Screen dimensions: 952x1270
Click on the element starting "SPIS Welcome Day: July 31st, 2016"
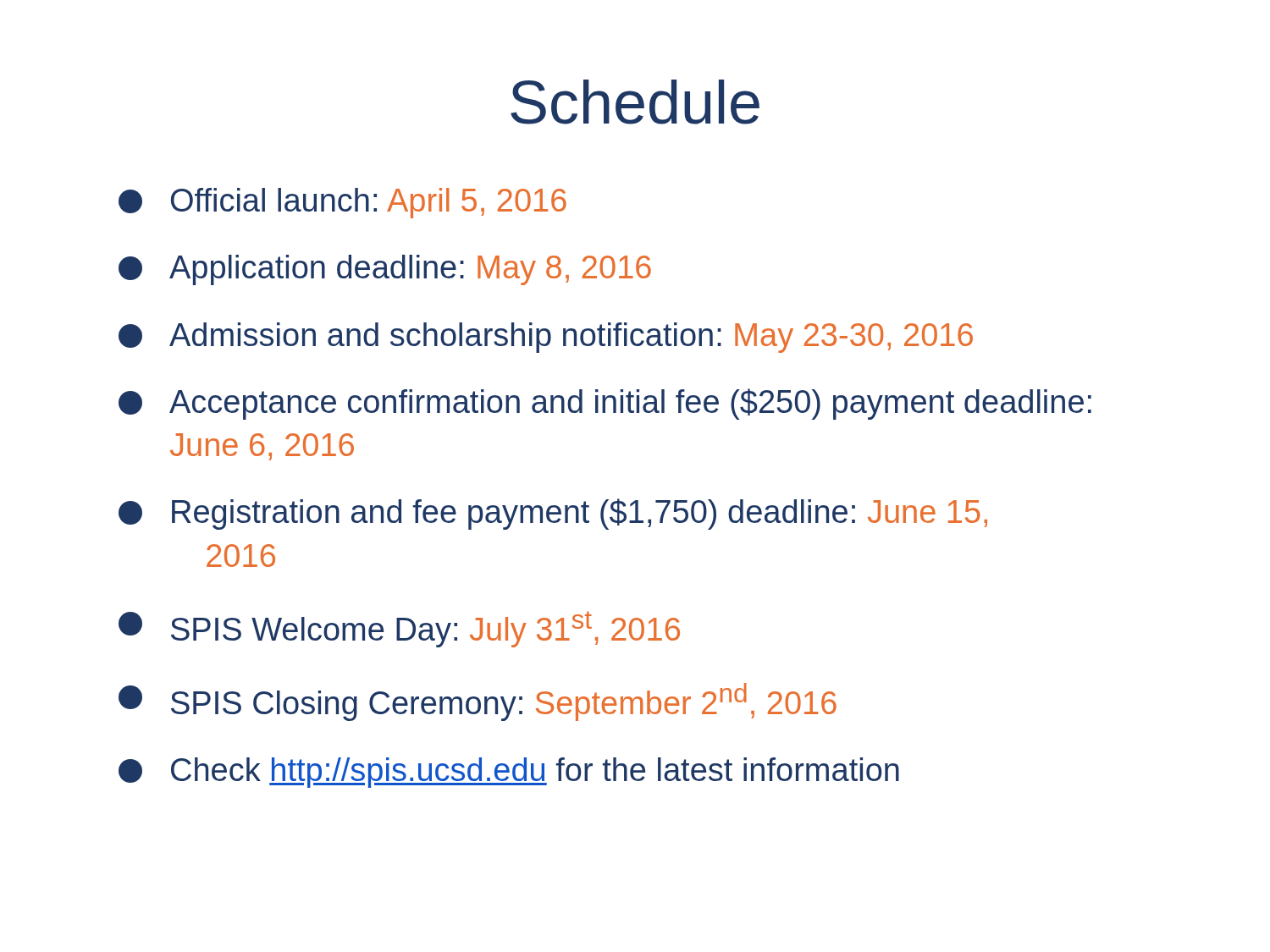(x=643, y=627)
